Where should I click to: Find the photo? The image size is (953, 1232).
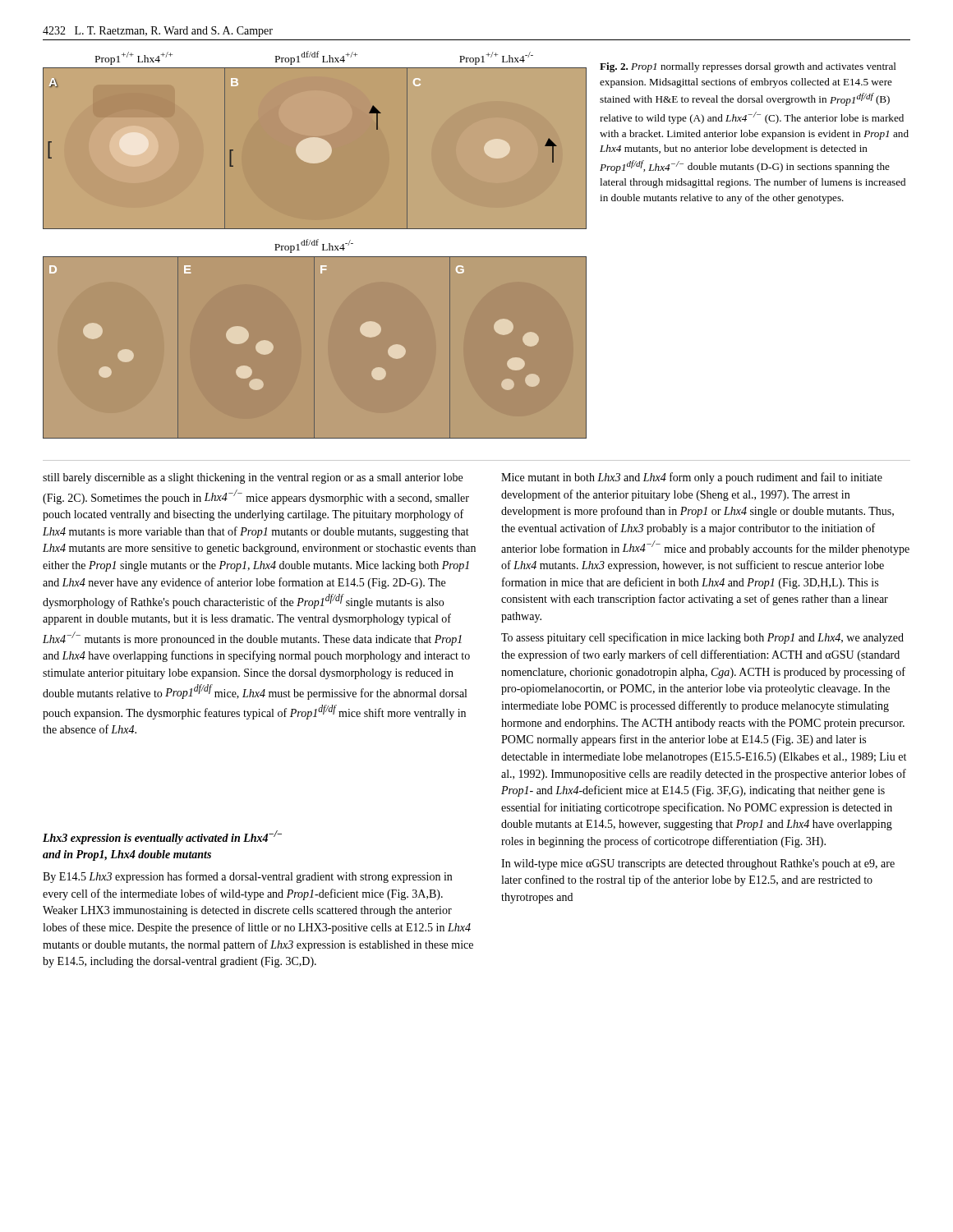(314, 243)
